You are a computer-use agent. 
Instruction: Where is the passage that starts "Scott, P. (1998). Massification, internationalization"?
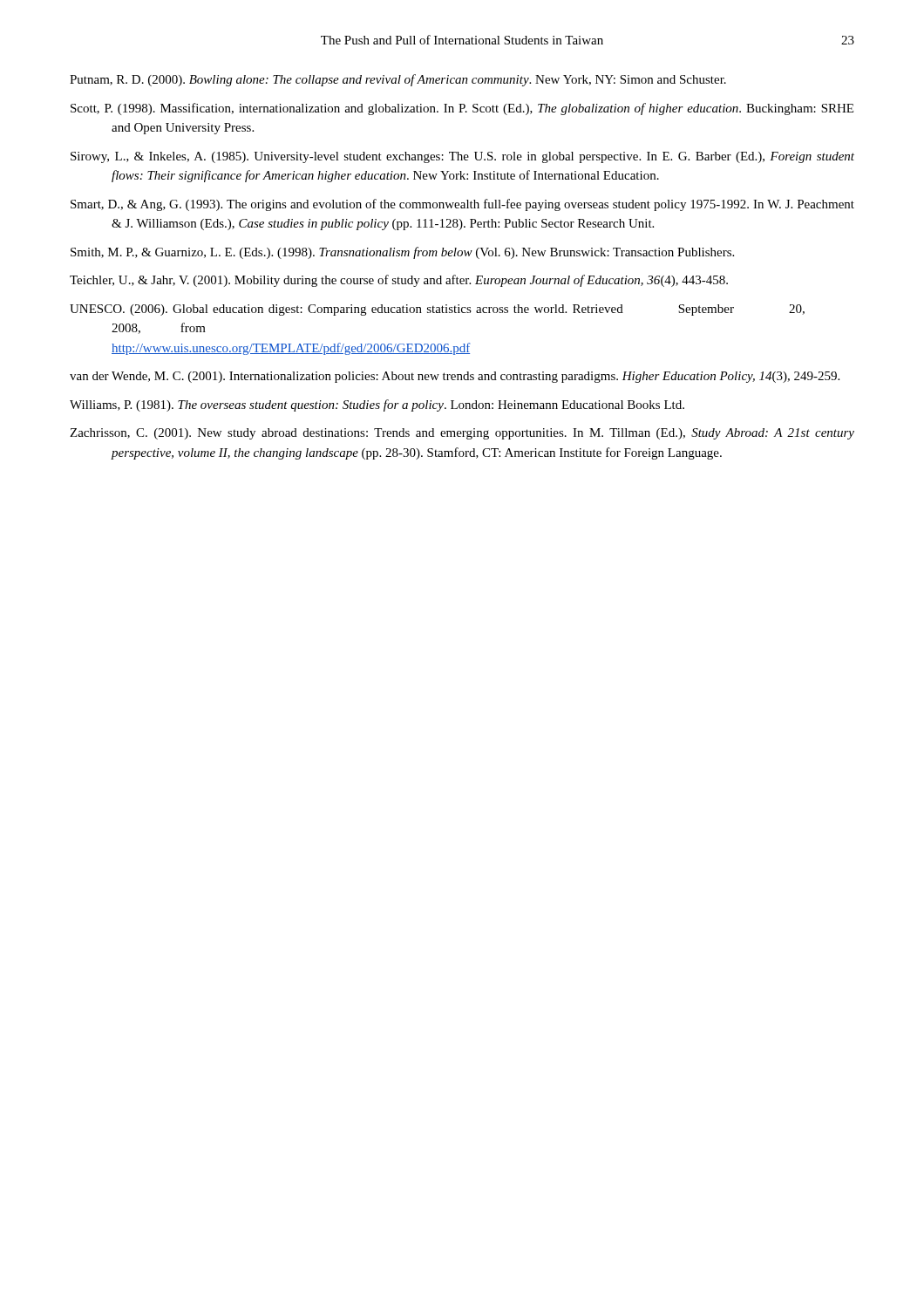[x=462, y=118]
